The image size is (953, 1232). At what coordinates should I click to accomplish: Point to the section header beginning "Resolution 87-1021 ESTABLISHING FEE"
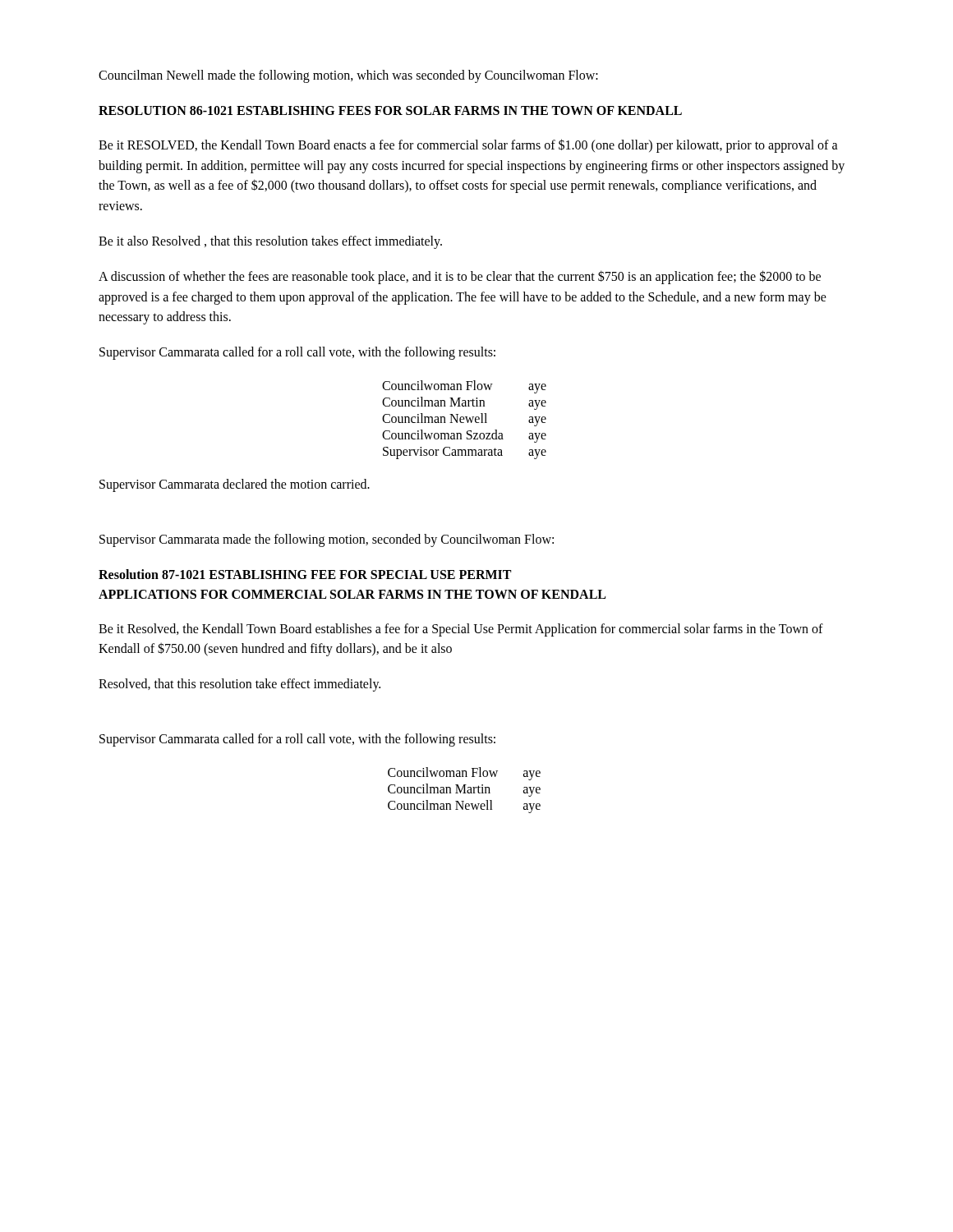click(352, 584)
